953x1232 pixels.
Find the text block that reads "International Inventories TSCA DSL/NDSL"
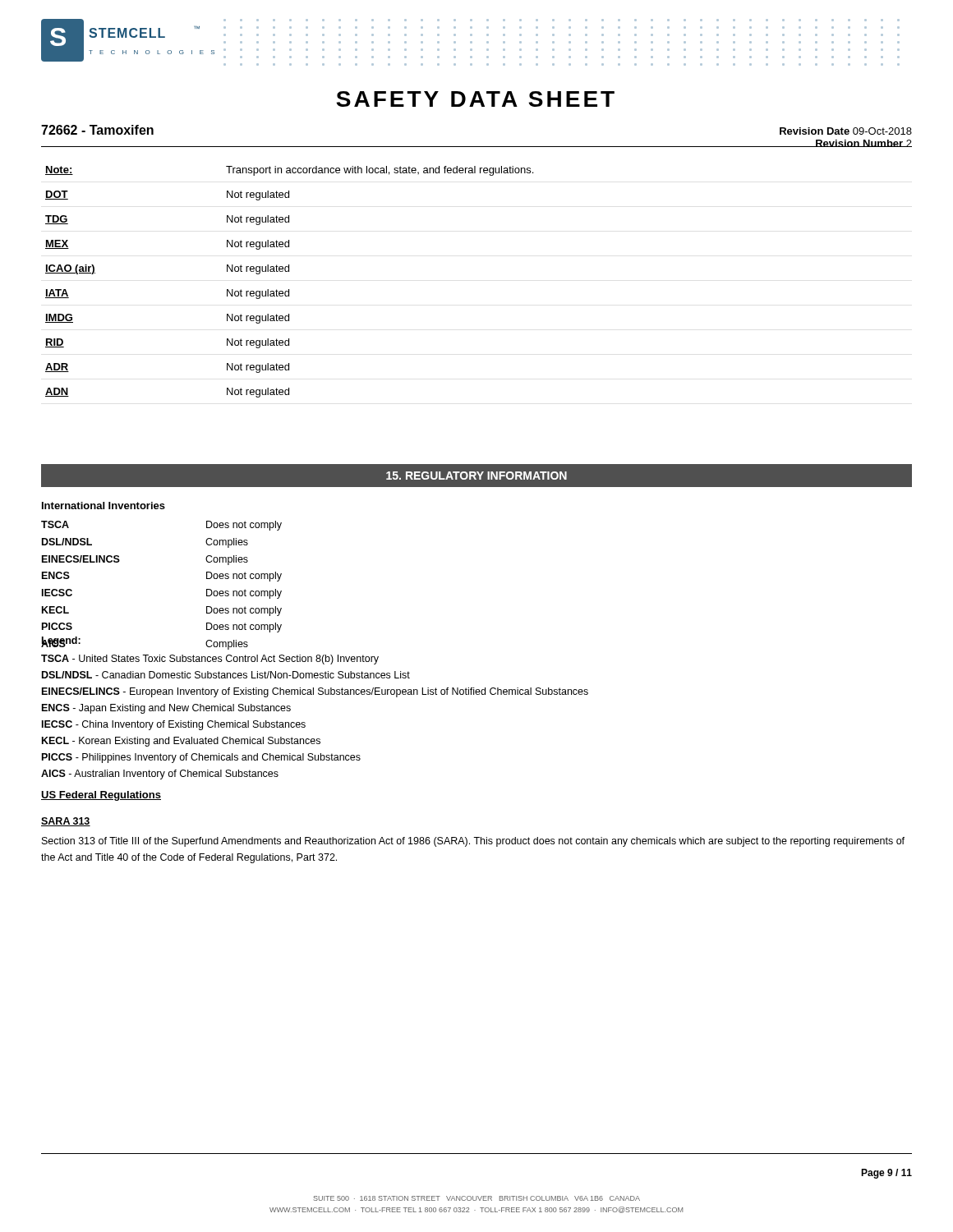[104, 506]
